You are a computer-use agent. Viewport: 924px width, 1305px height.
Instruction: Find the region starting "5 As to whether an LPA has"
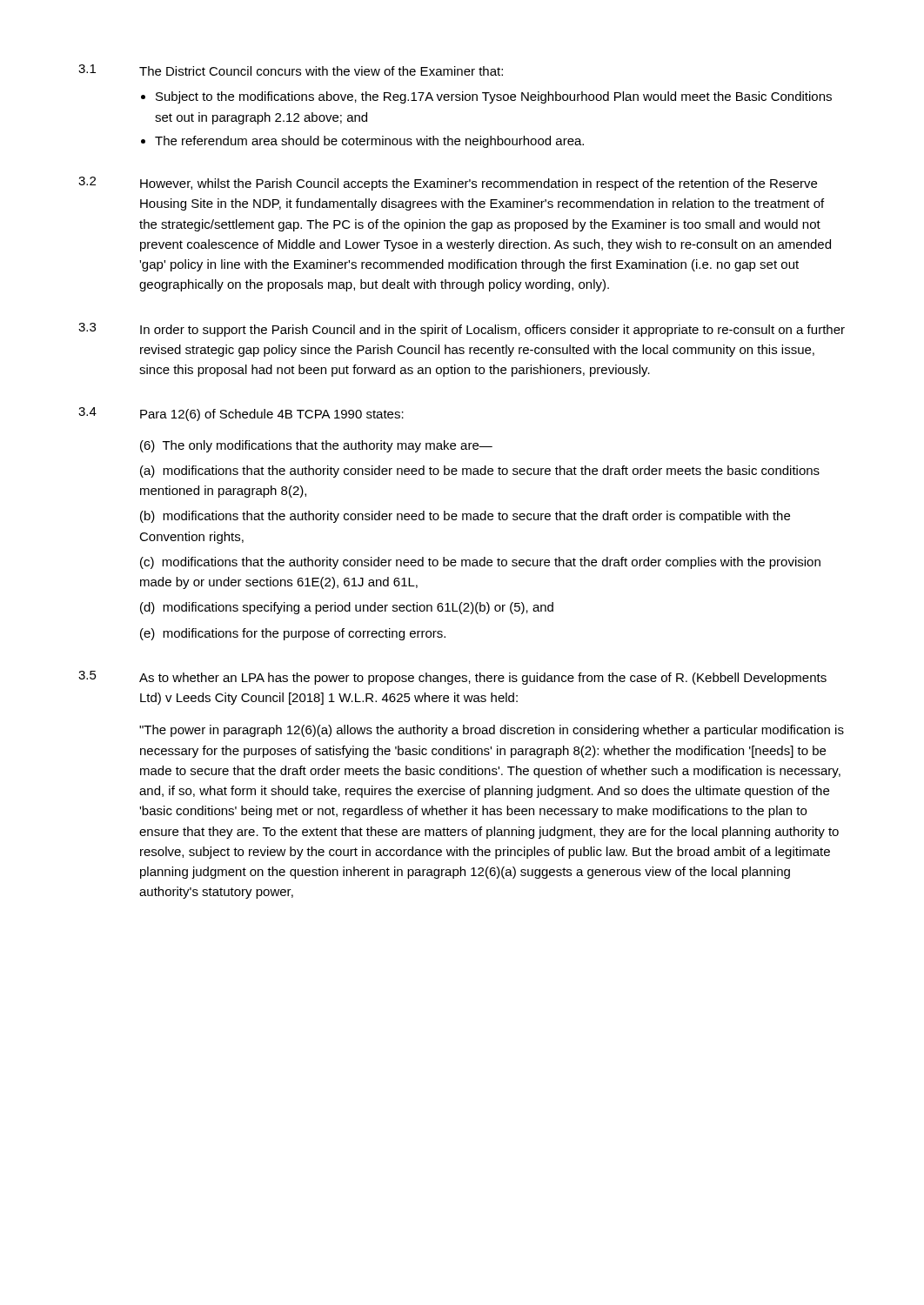(462, 787)
